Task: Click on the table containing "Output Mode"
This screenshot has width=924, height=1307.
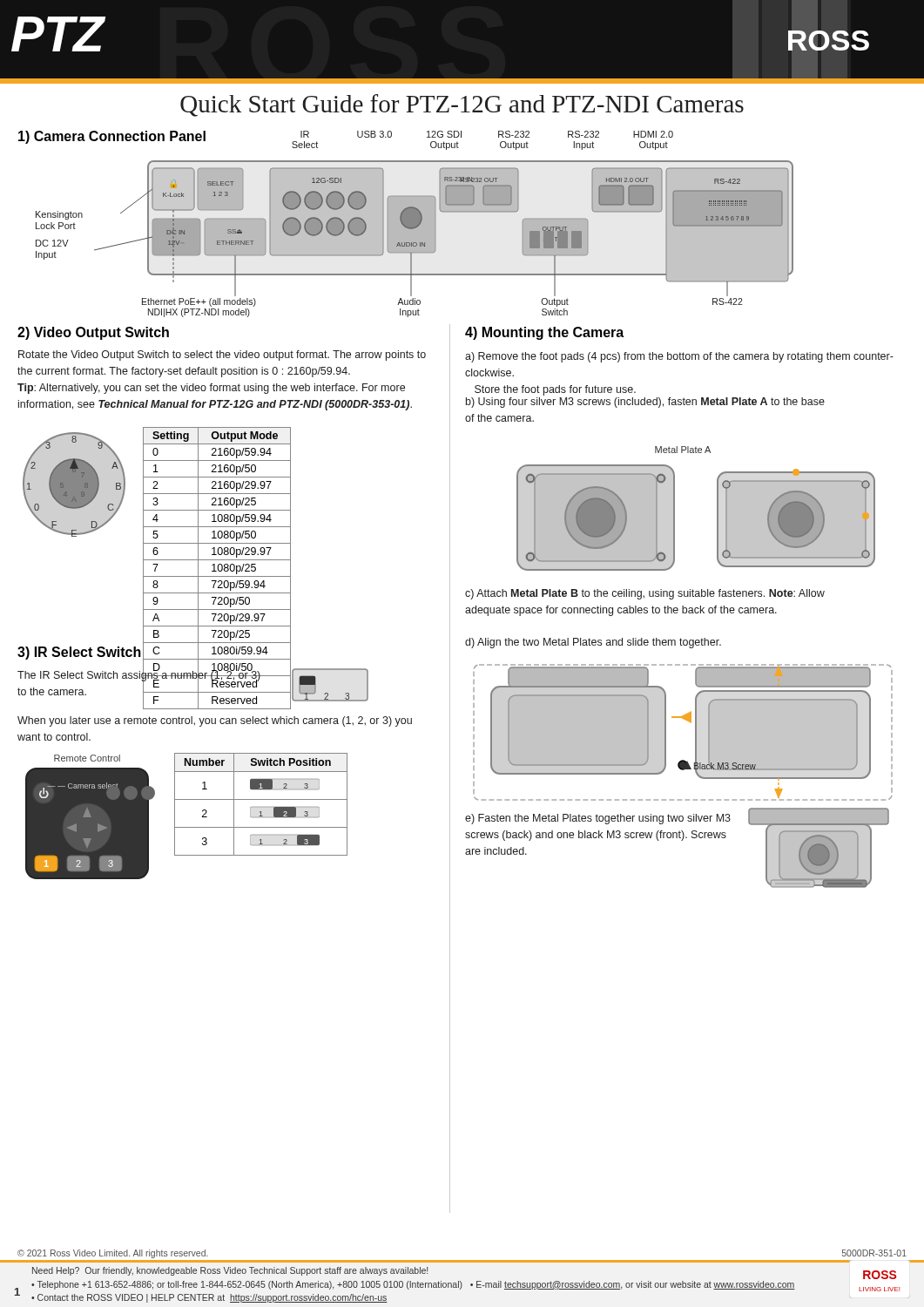Action: pos(287,568)
